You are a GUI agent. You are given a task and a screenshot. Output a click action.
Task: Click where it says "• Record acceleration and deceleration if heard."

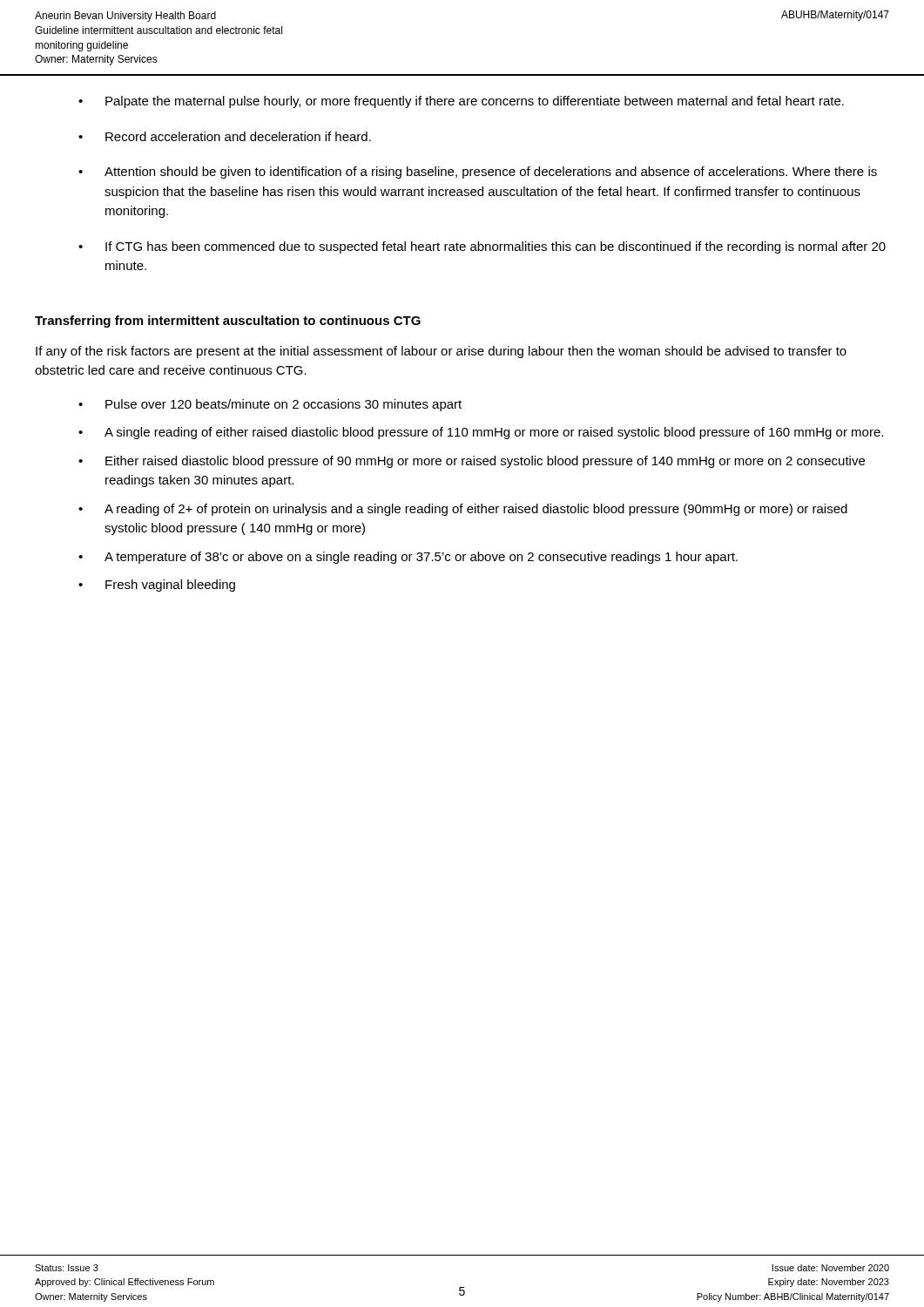pos(225,136)
